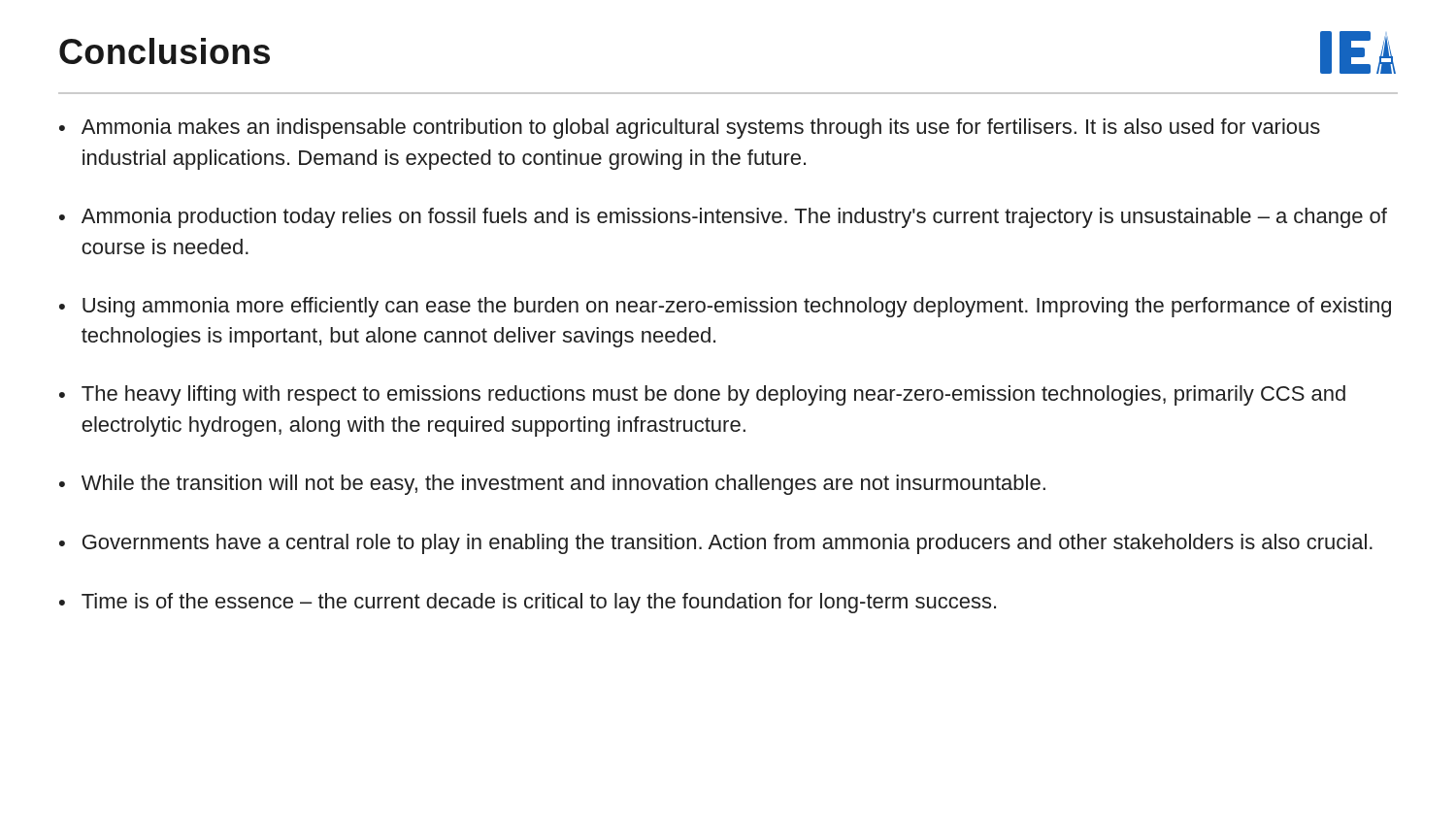Click on the text block starting "• While the transition"
The width and height of the screenshot is (1456, 819).
pos(553,484)
